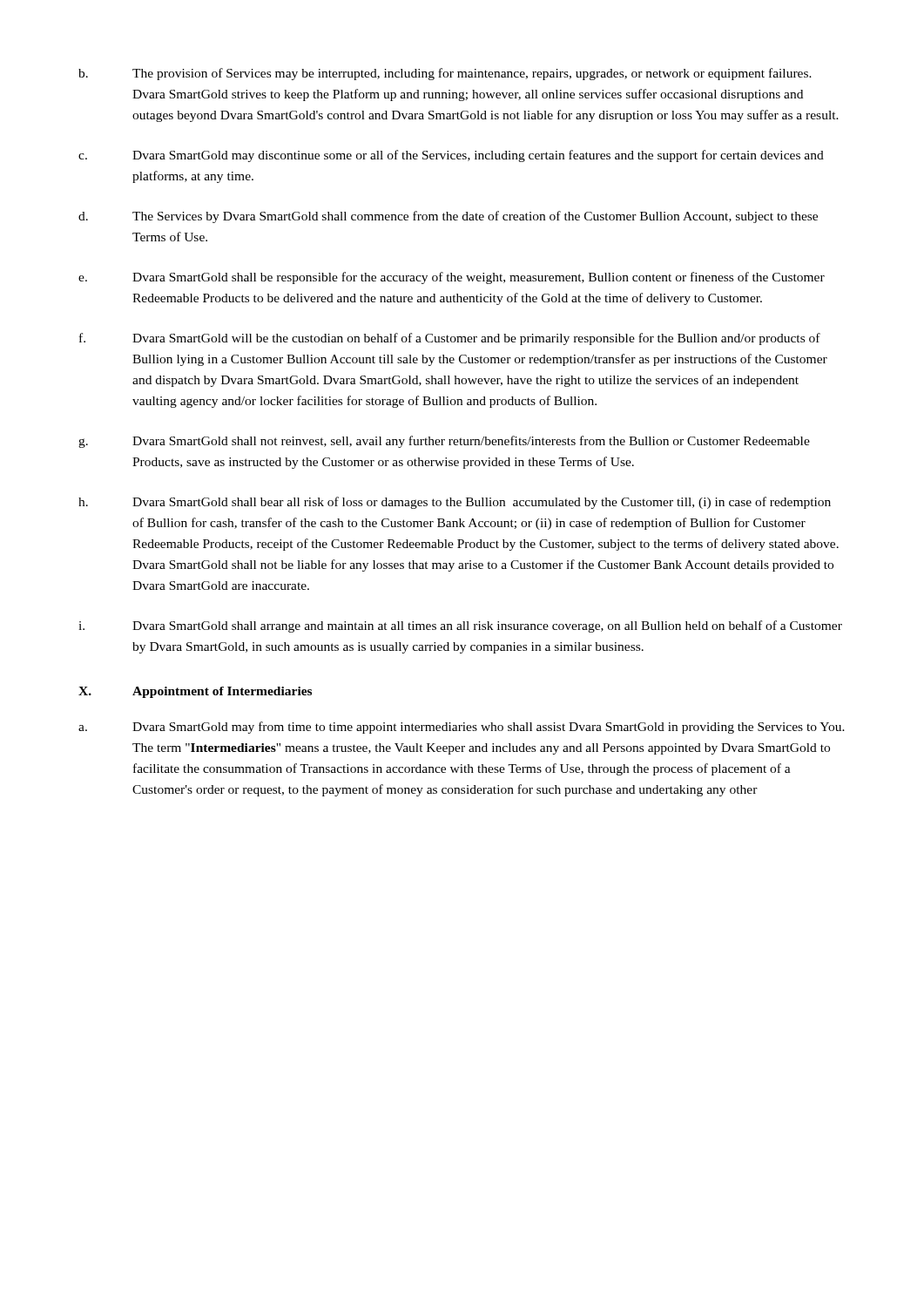Navigate to the region starting "b. The provision of Services"
Image resolution: width=924 pixels, height=1307 pixels.
[x=462, y=94]
